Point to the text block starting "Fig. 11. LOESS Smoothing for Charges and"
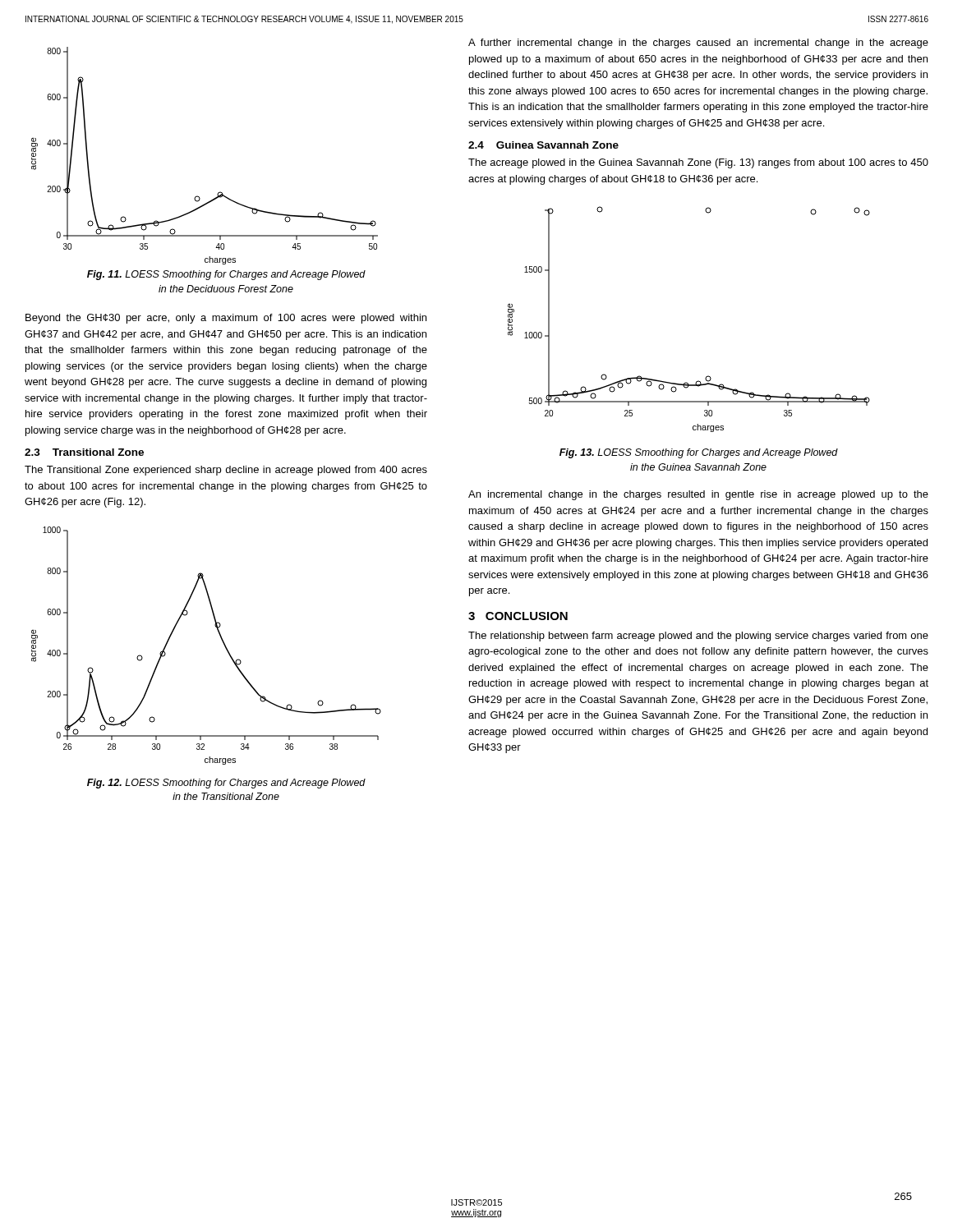Screen dimensions: 1232x953 226,282
